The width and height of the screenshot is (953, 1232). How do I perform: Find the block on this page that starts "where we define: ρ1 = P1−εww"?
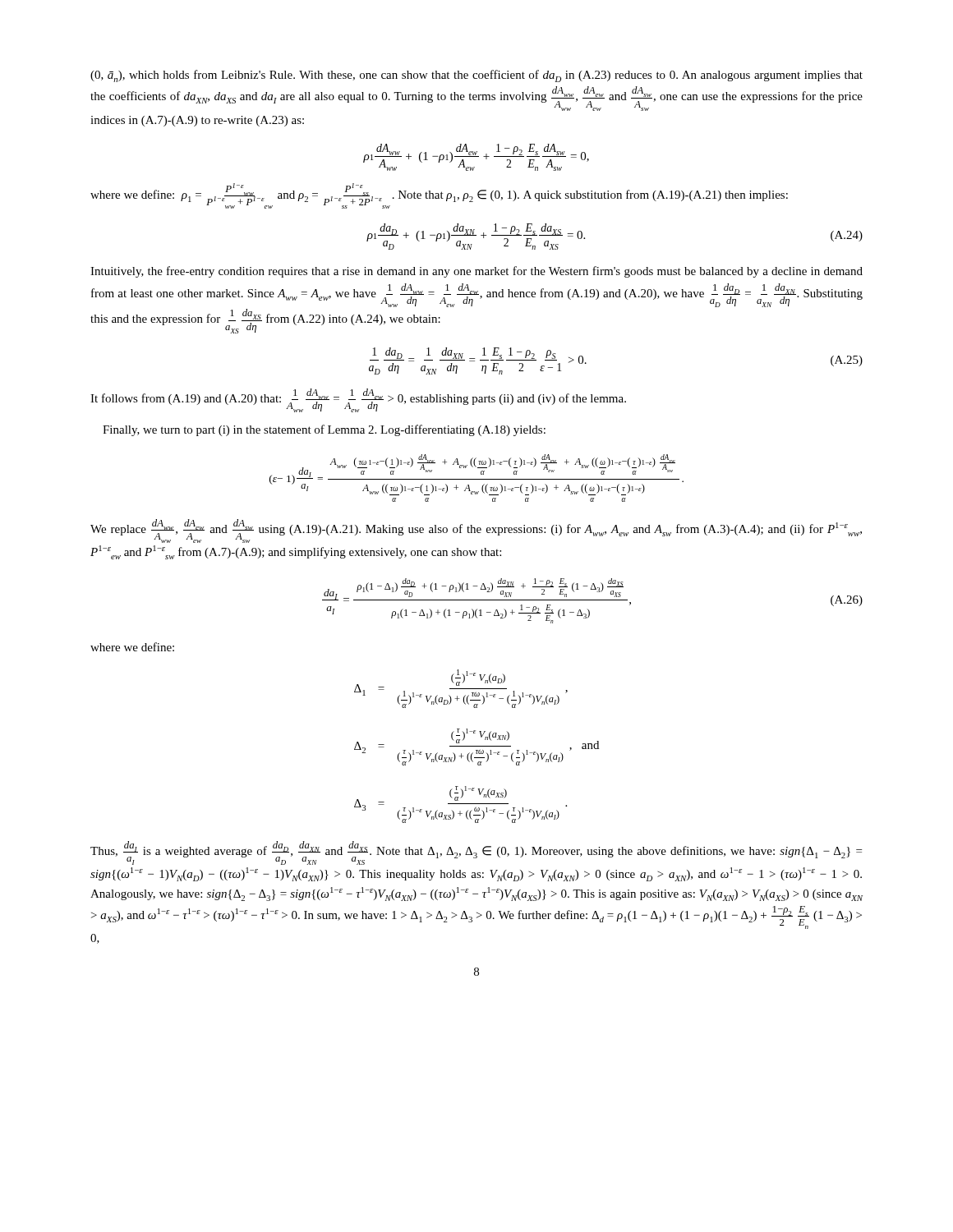(476, 196)
